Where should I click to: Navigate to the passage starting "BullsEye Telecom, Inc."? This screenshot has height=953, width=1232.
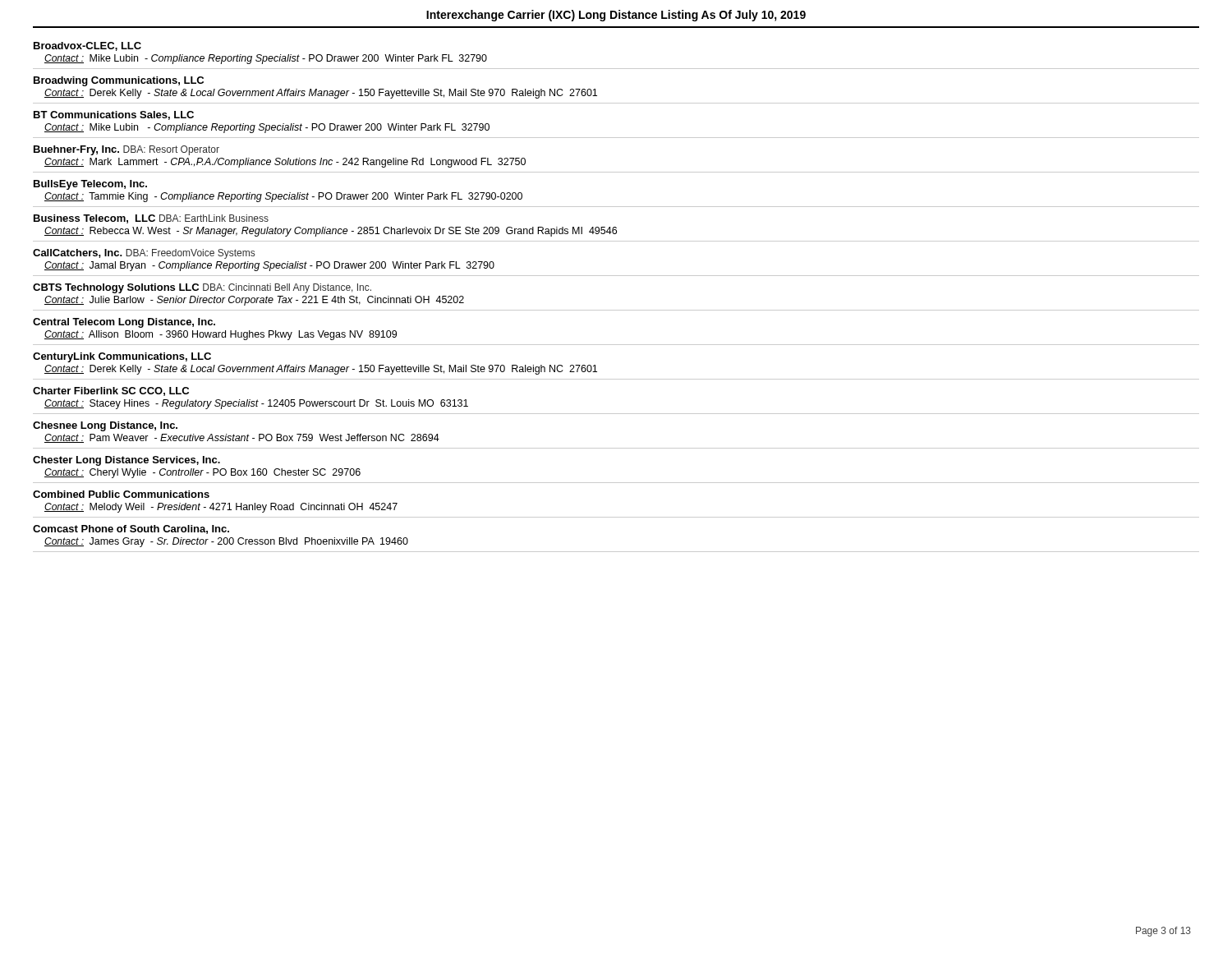(x=90, y=185)
